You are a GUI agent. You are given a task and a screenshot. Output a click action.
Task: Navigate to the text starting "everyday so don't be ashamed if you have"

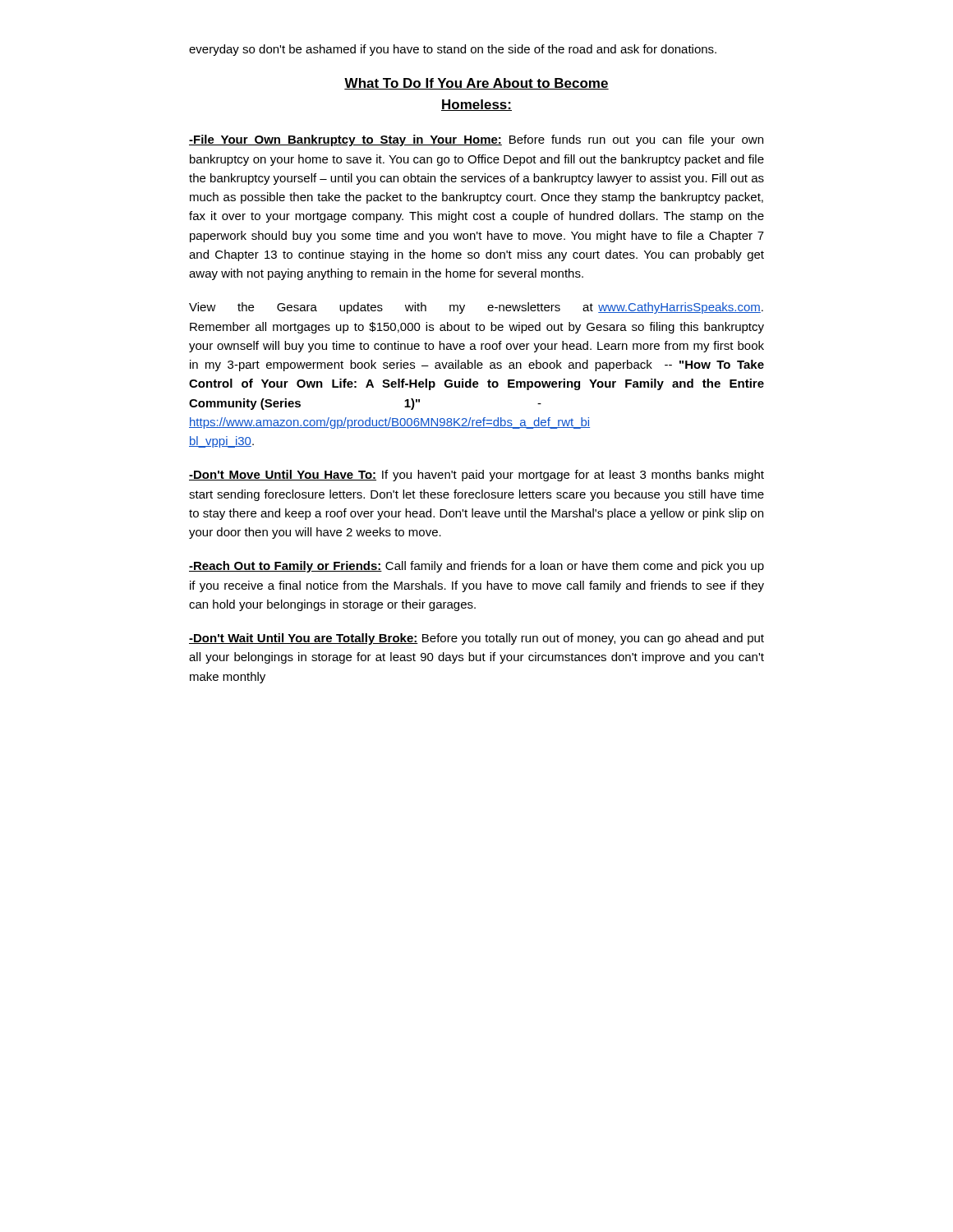click(x=453, y=49)
